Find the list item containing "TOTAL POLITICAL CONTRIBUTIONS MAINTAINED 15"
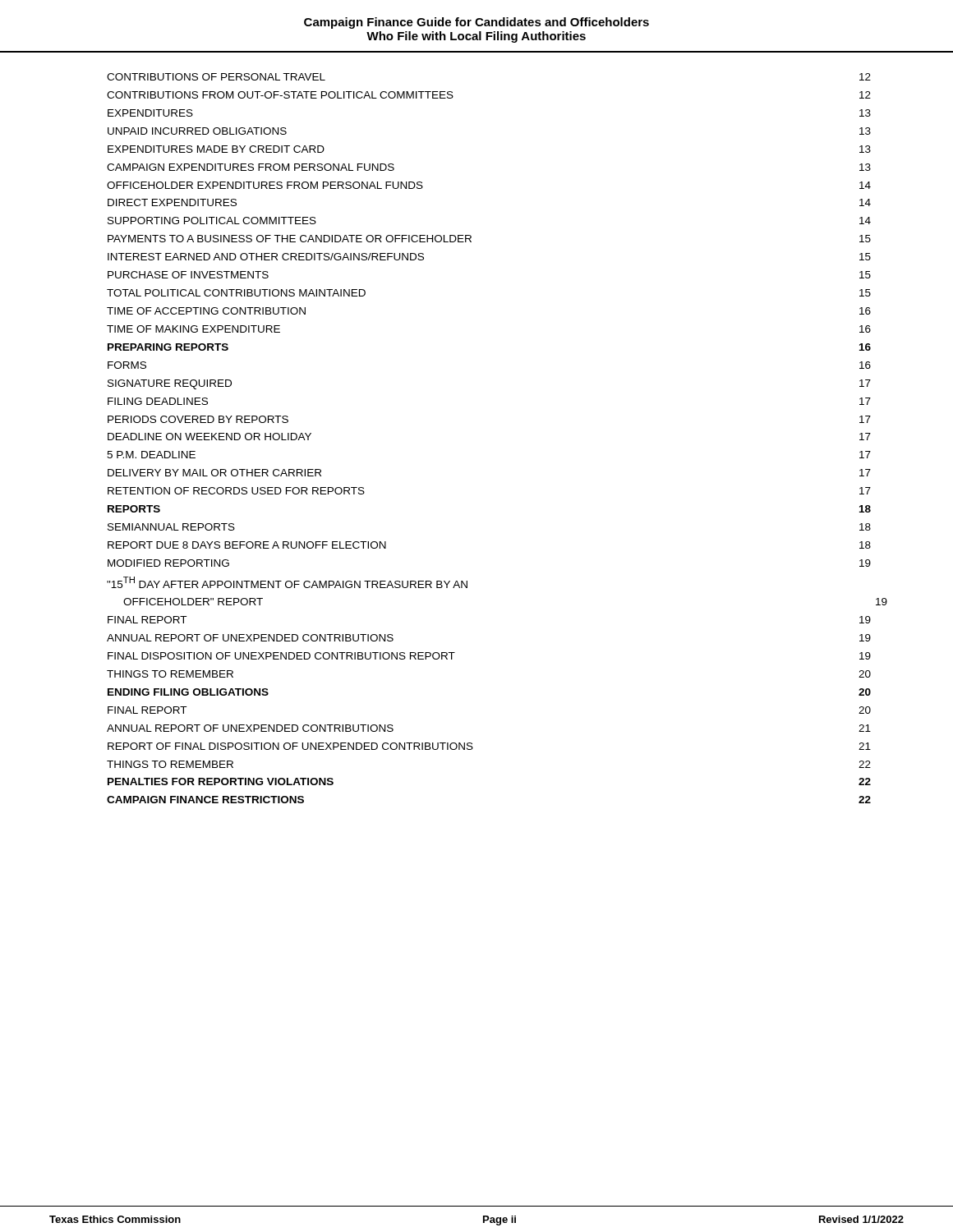Viewport: 953px width, 1232px height. tap(239, 293)
